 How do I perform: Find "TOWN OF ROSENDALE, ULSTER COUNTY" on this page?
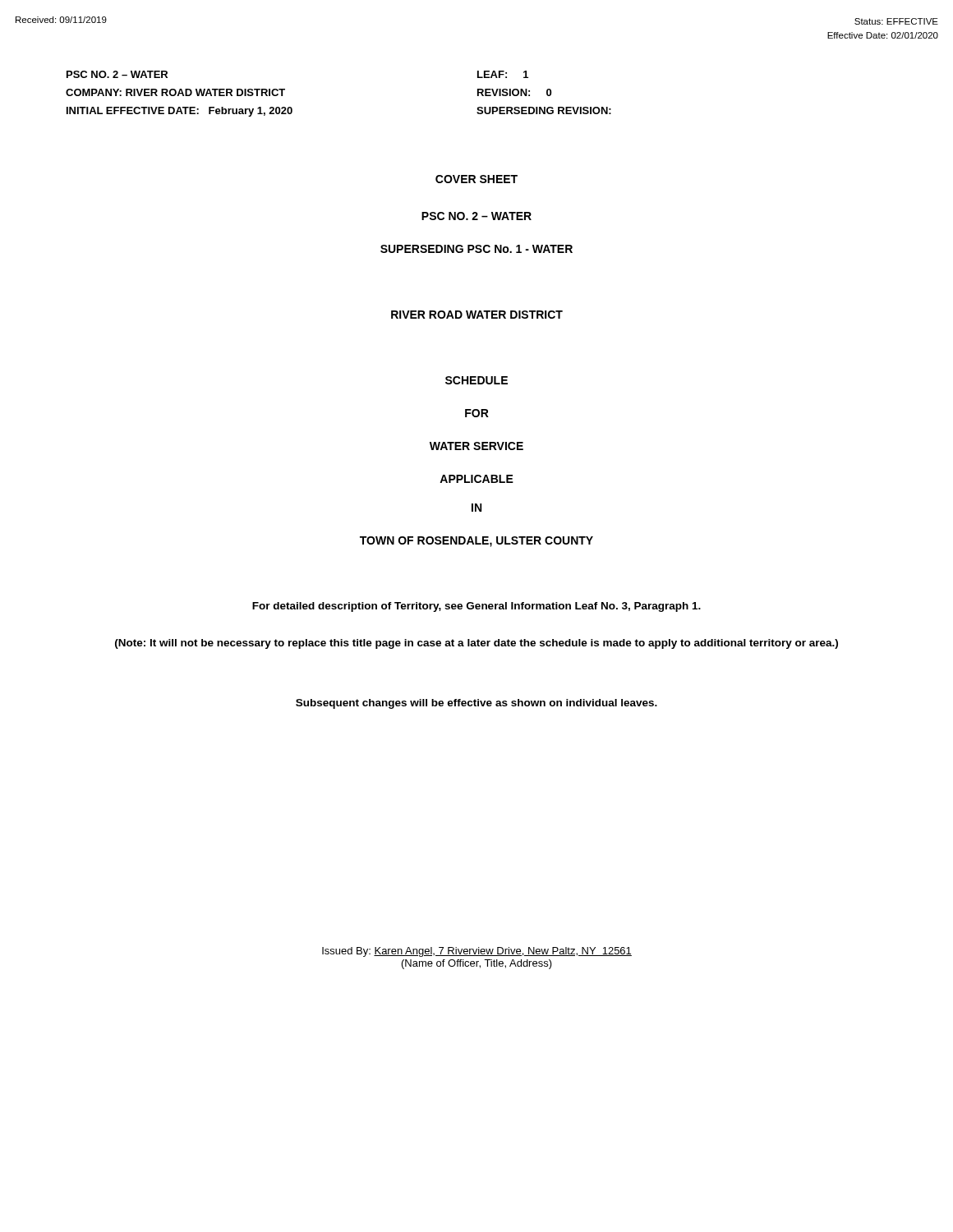476,540
